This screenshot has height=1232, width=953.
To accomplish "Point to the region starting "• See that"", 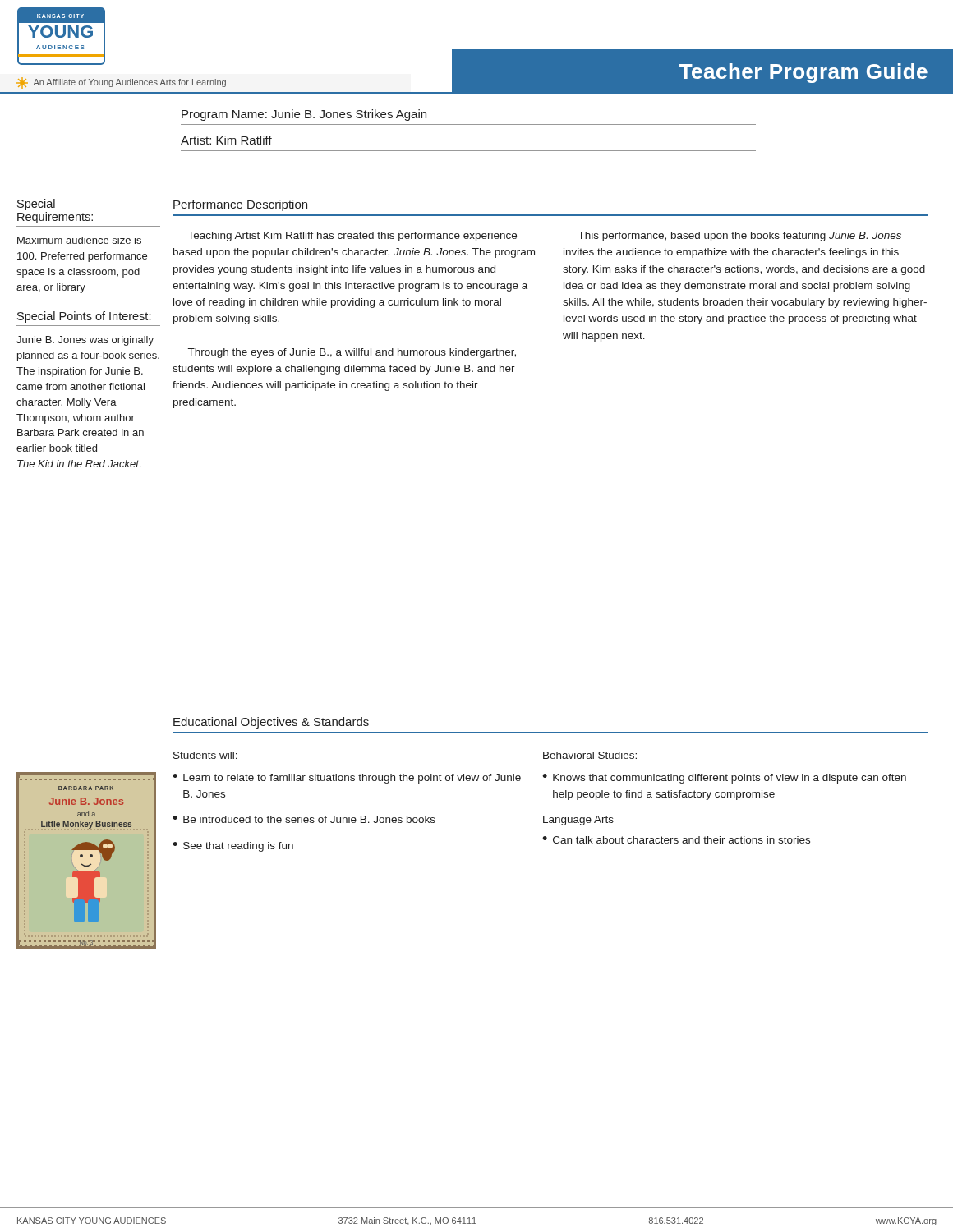I will pyautogui.click(x=233, y=846).
